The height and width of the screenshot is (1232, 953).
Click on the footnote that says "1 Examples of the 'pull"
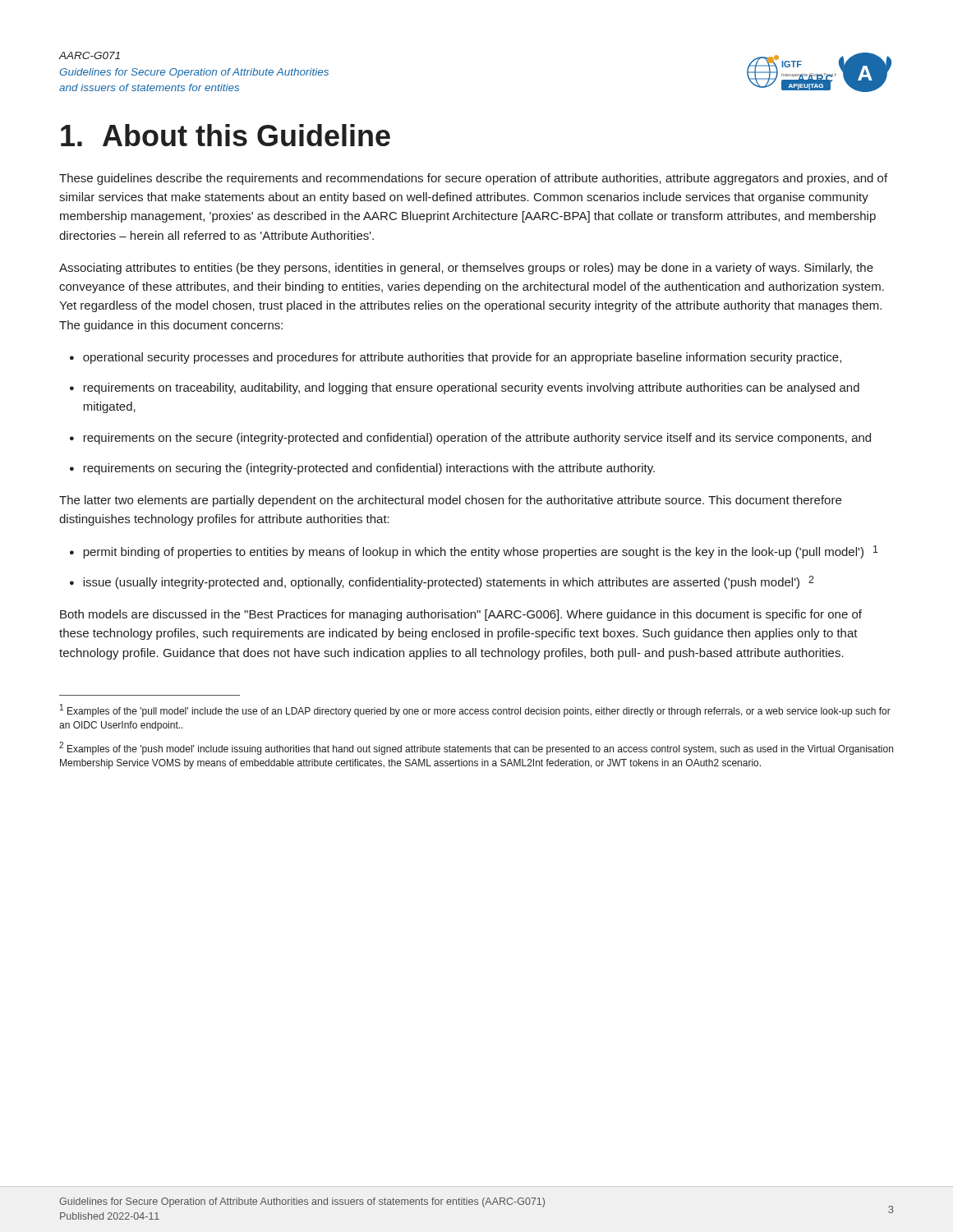475,717
